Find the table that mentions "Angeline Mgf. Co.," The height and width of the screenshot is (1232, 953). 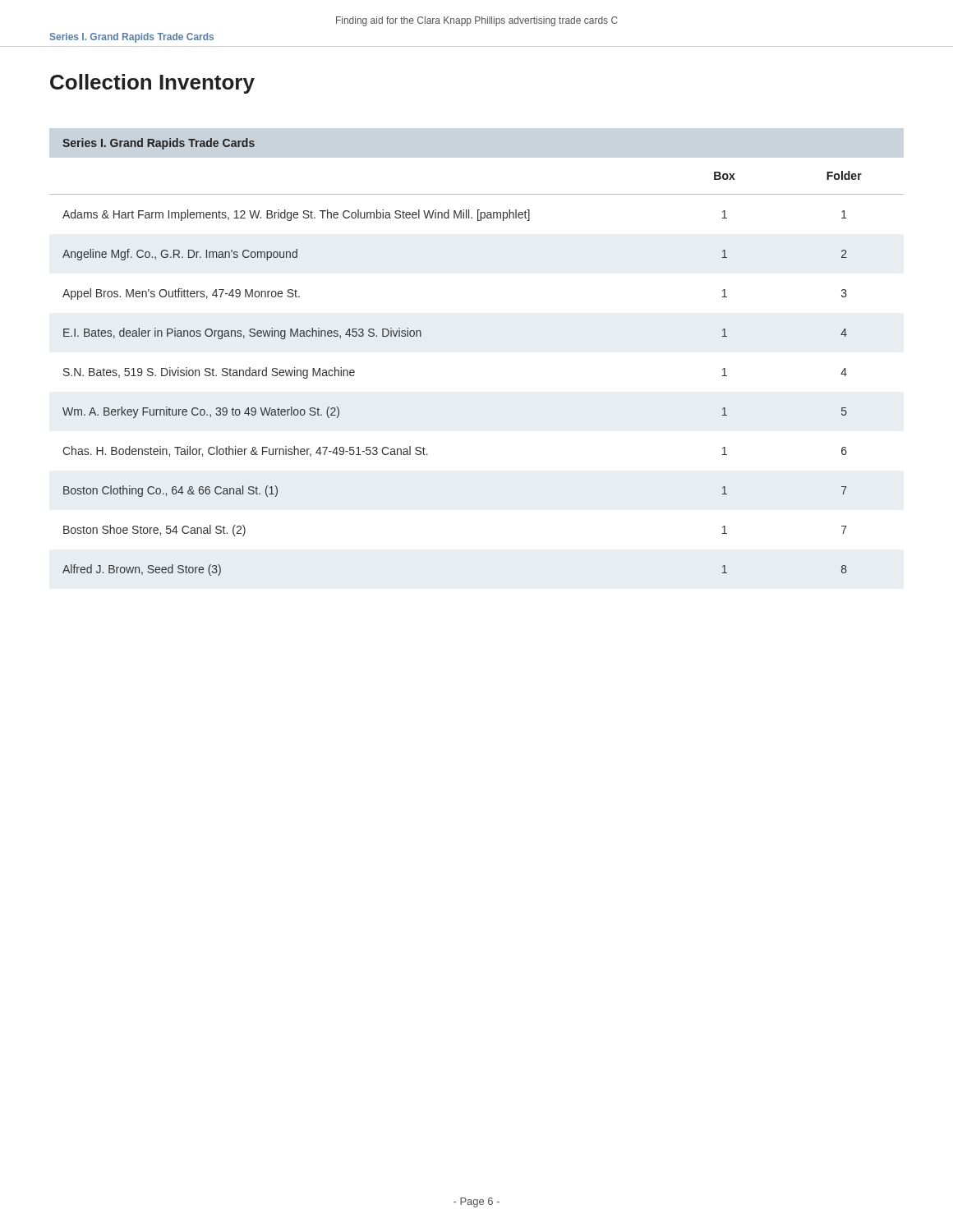click(x=476, y=359)
